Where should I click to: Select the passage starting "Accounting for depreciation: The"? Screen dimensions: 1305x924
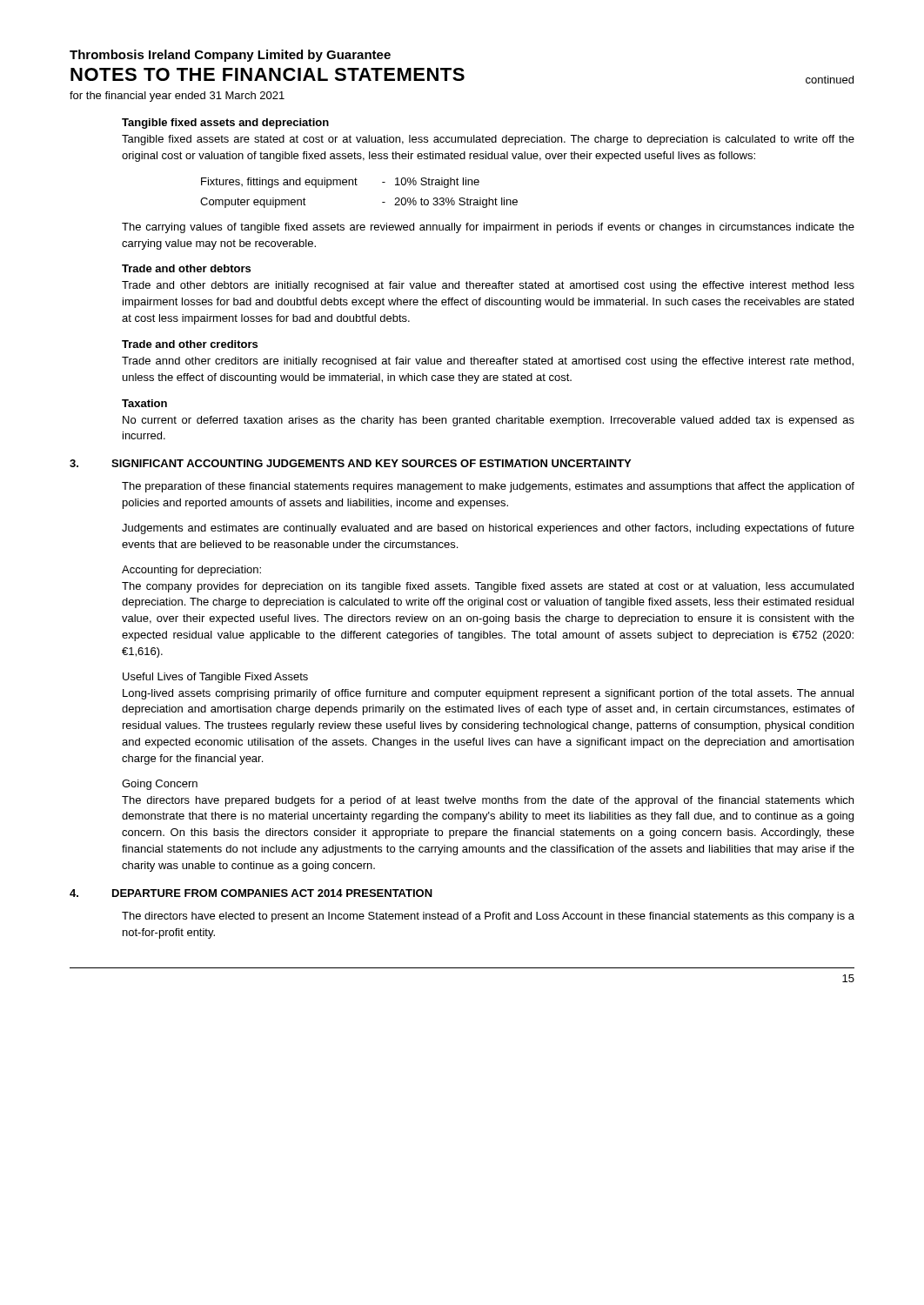(x=488, y=610)
